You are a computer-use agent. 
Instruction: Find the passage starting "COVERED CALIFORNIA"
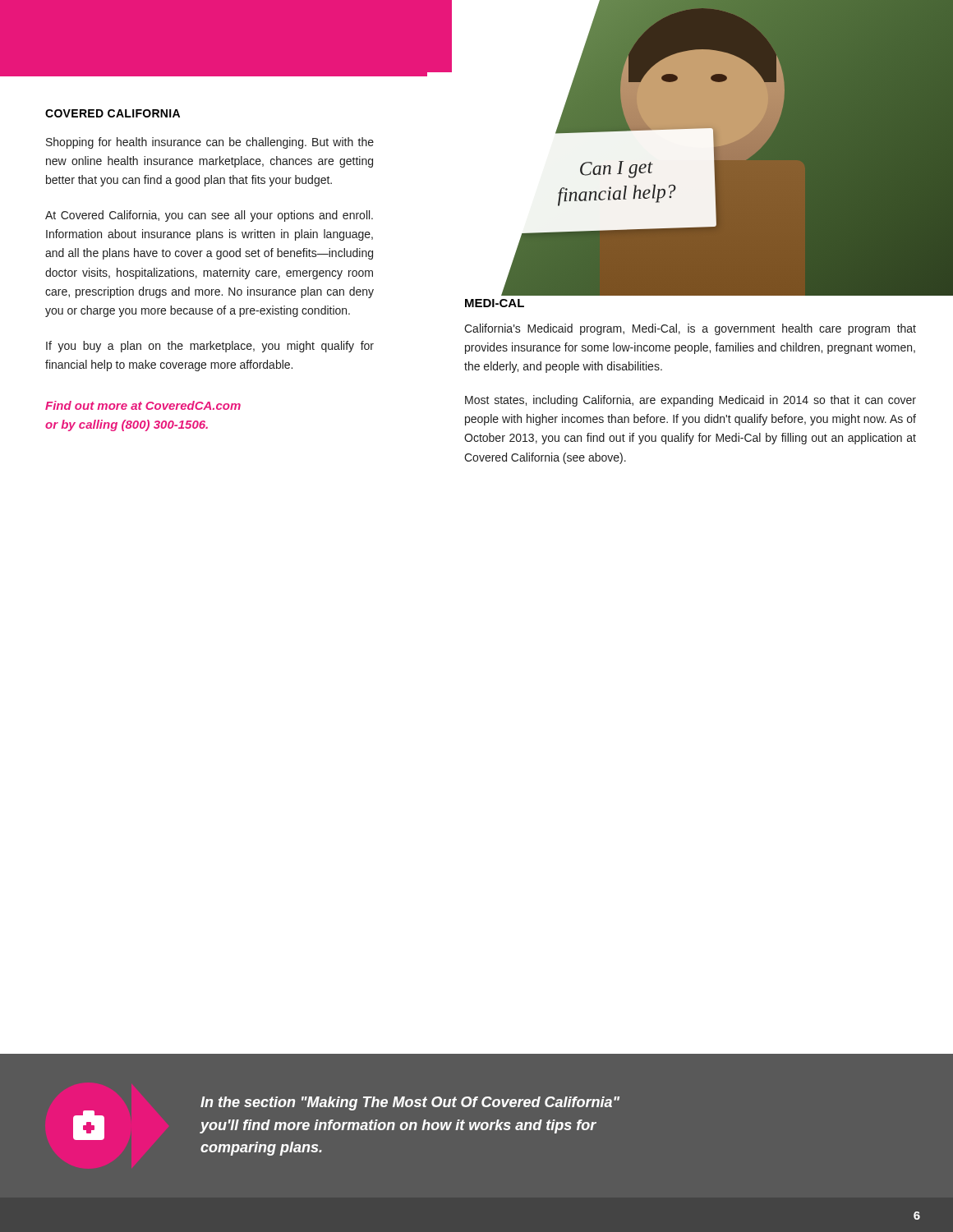pos(113,113)
